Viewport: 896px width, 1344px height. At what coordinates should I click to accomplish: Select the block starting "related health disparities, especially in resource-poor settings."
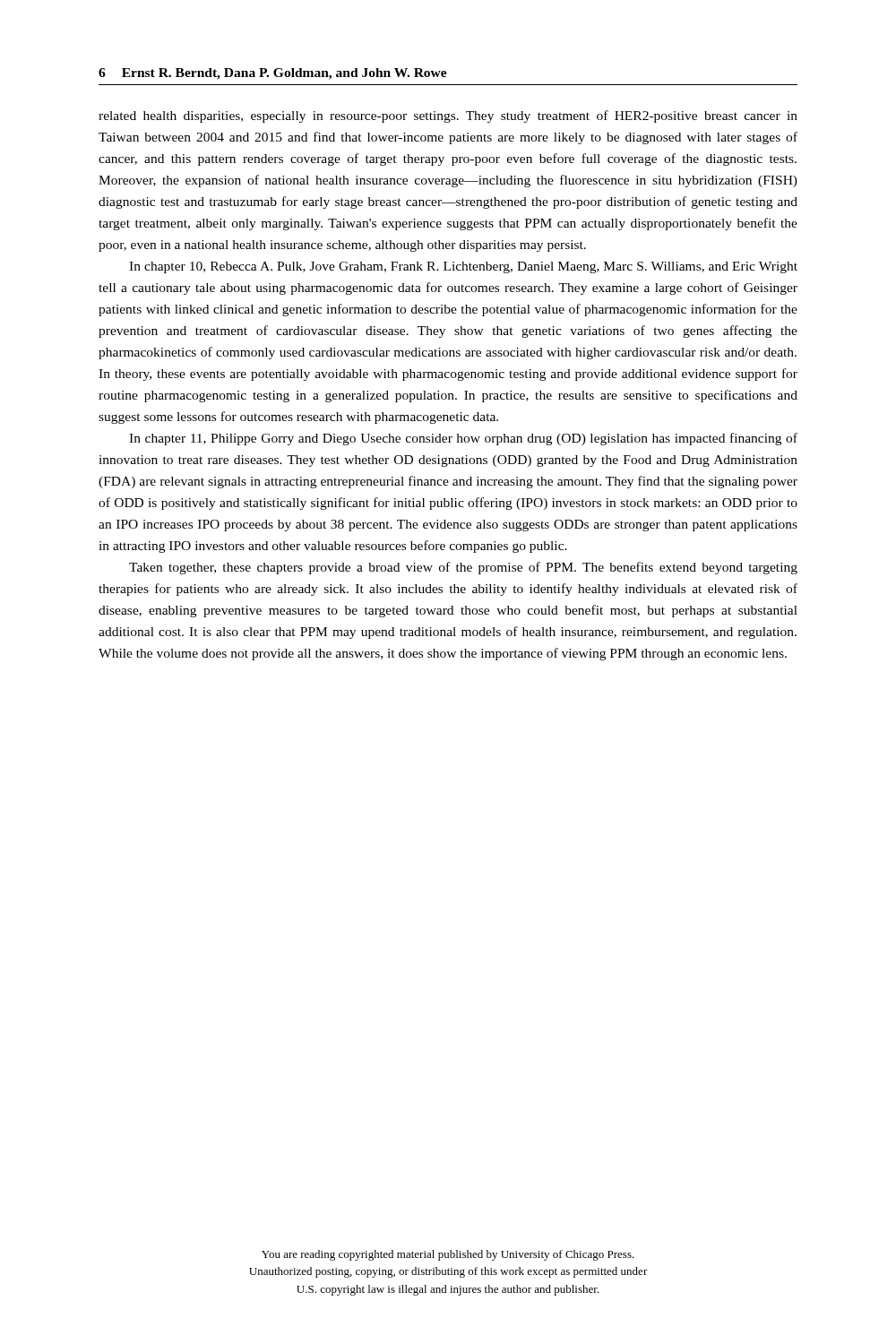(448, 385)
